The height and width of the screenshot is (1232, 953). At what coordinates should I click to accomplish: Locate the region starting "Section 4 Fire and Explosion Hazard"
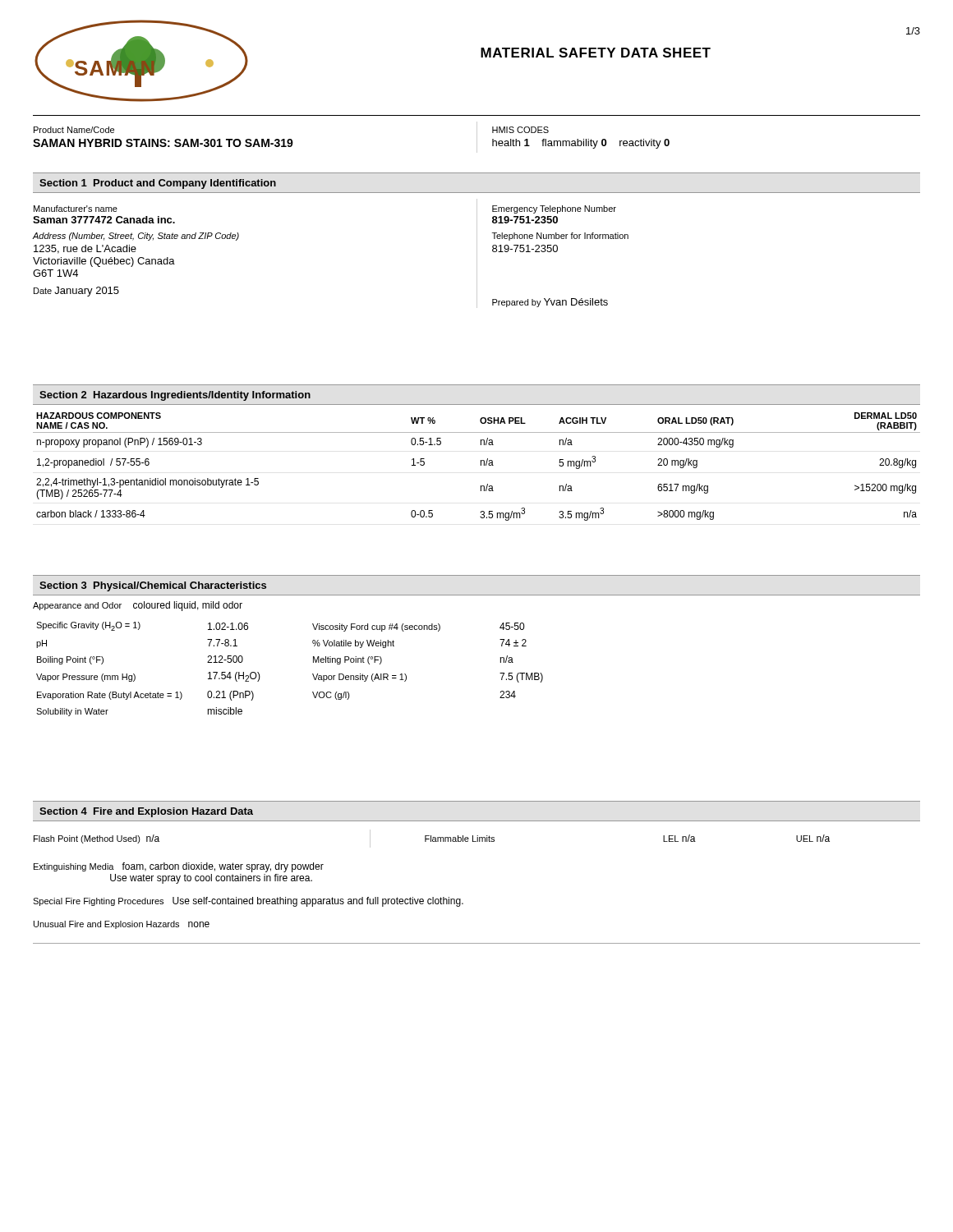click(x=146, y=811)
